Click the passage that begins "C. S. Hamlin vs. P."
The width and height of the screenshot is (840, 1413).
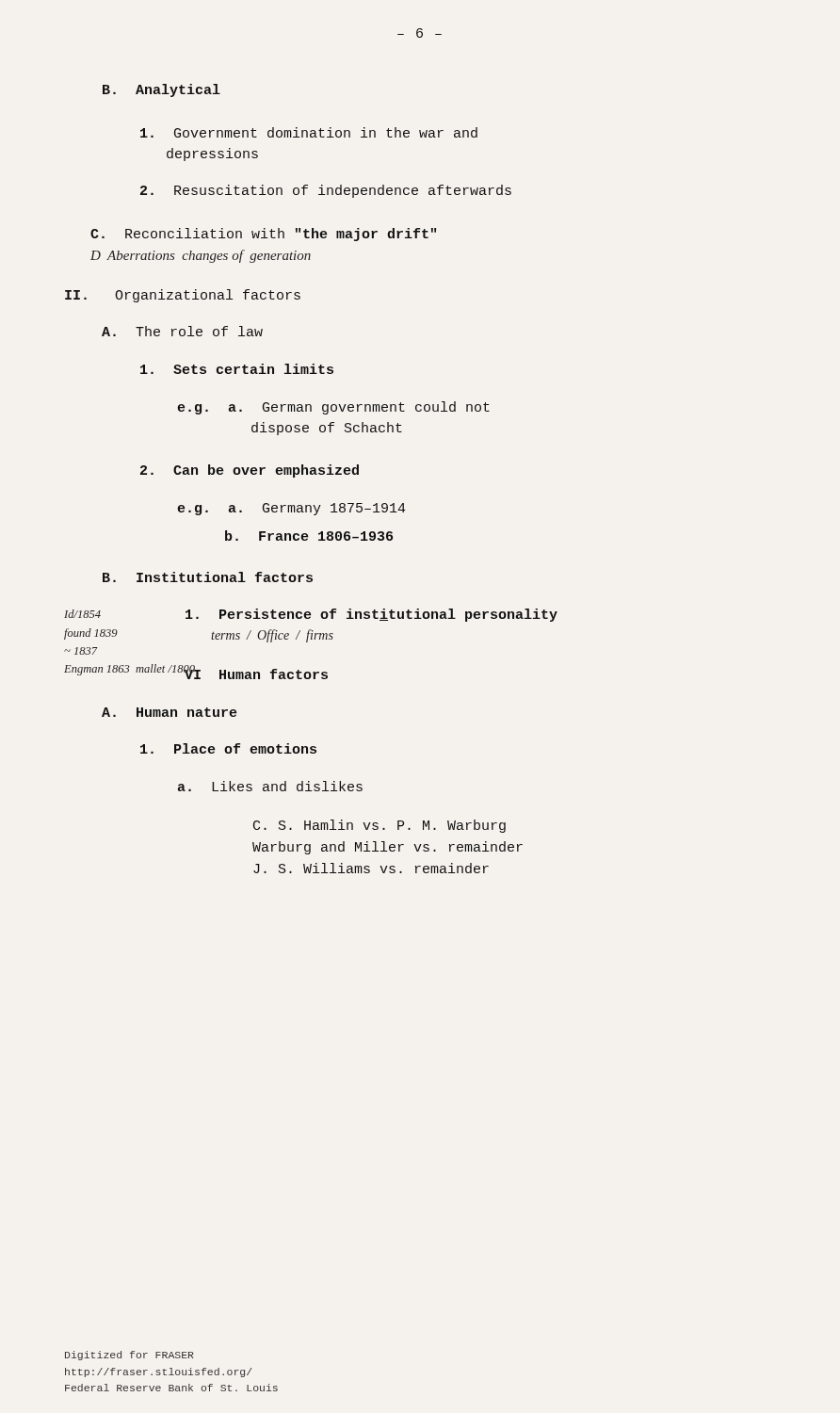pyautogui.click(x=388, y=848)
